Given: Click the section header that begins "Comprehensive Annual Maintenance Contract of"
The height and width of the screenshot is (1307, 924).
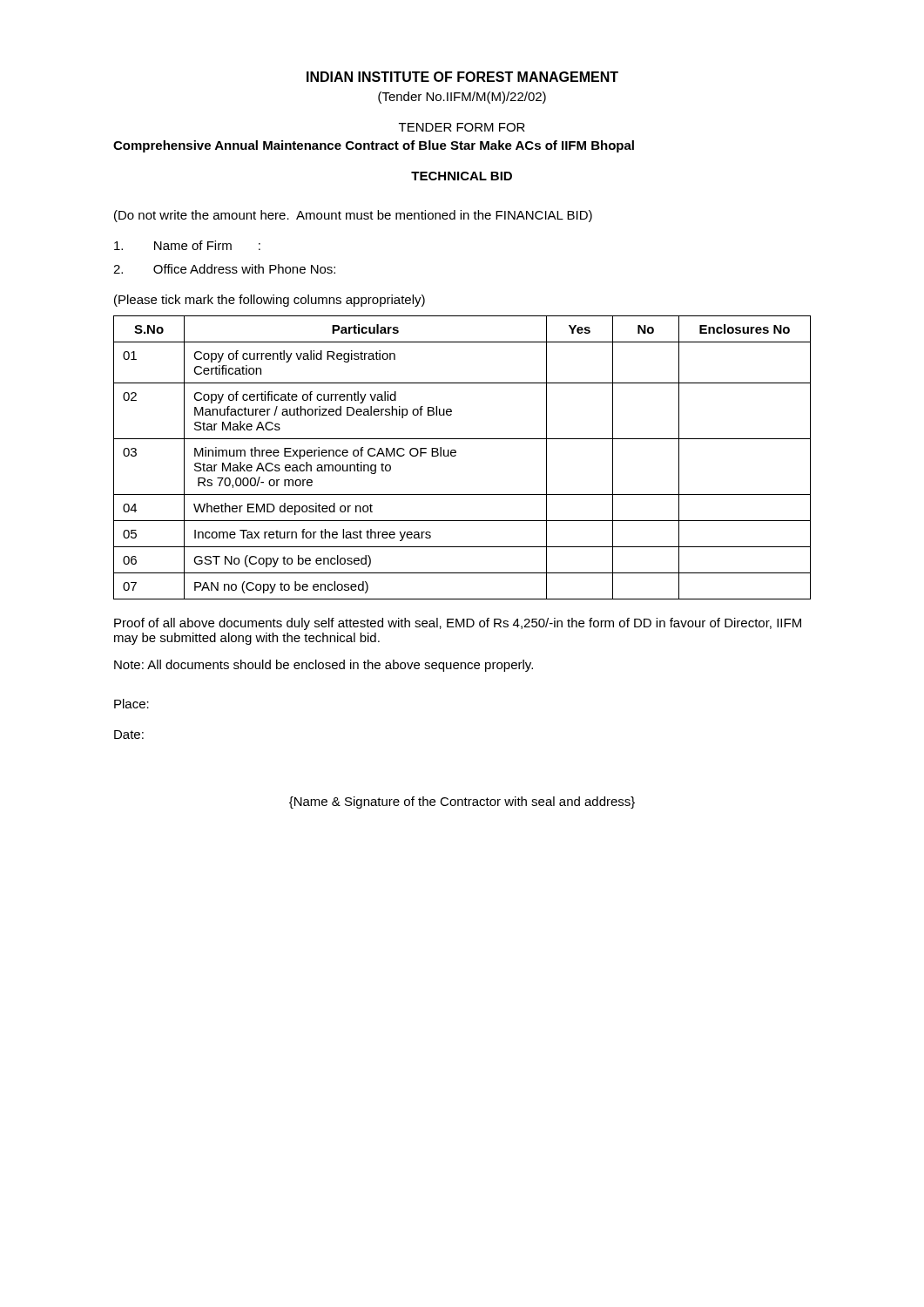Looking at the screenshot, I should coord(374,145).
